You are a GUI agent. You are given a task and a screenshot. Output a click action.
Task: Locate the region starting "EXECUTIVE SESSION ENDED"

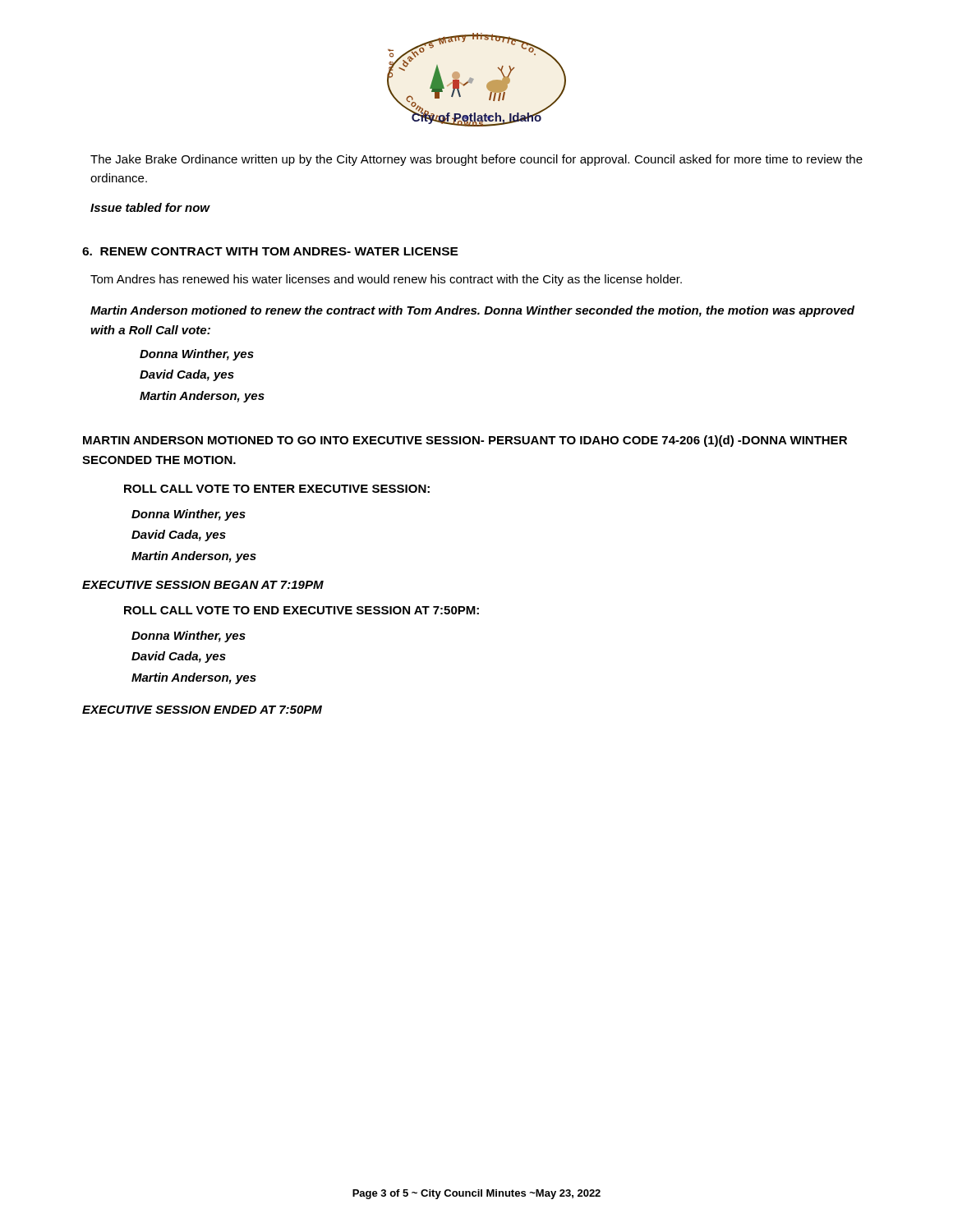(202, 709)
